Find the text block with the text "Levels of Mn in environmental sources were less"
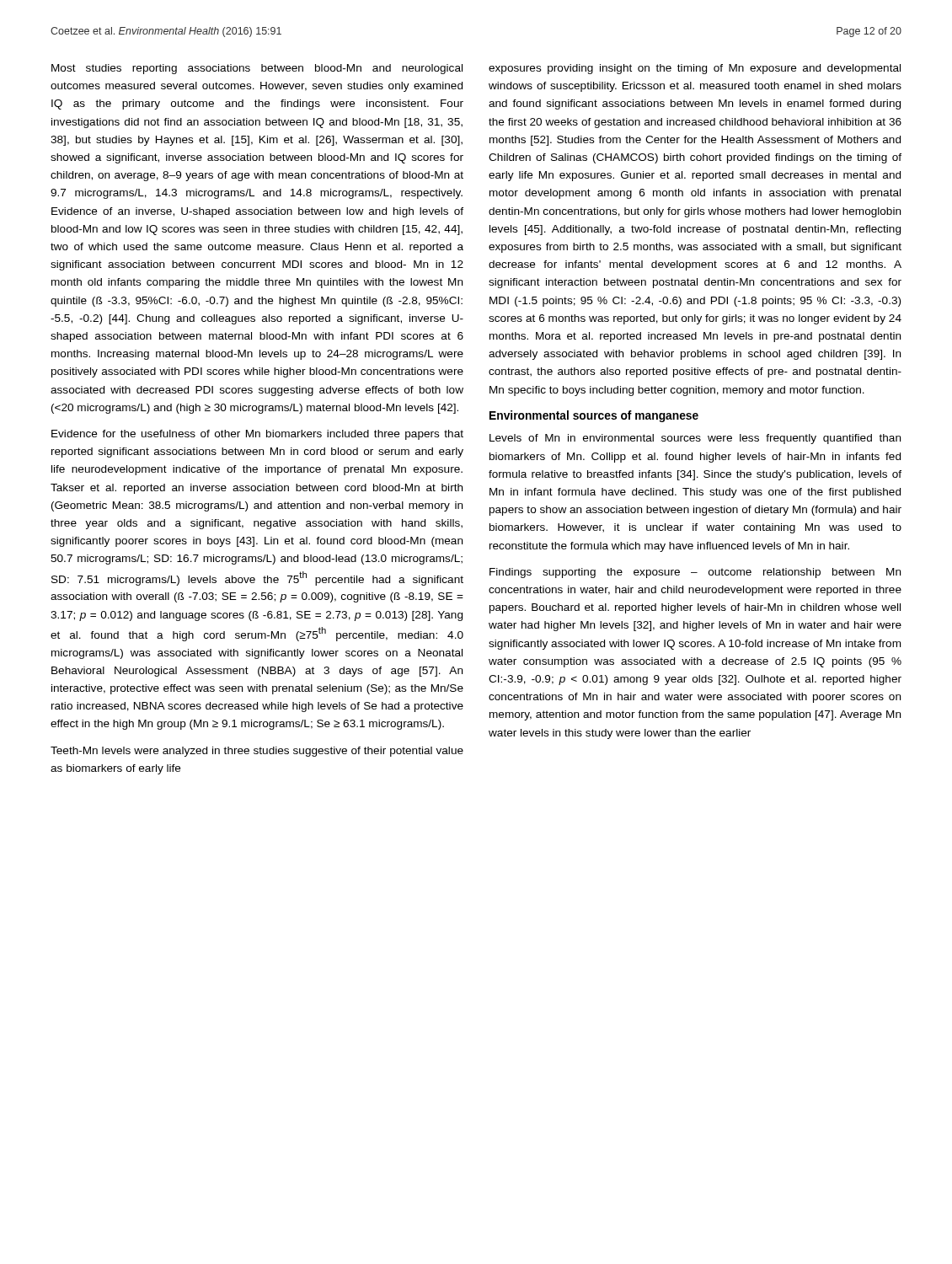Image resolution: width=952 pixels, height=1264 pixels. 695,585
